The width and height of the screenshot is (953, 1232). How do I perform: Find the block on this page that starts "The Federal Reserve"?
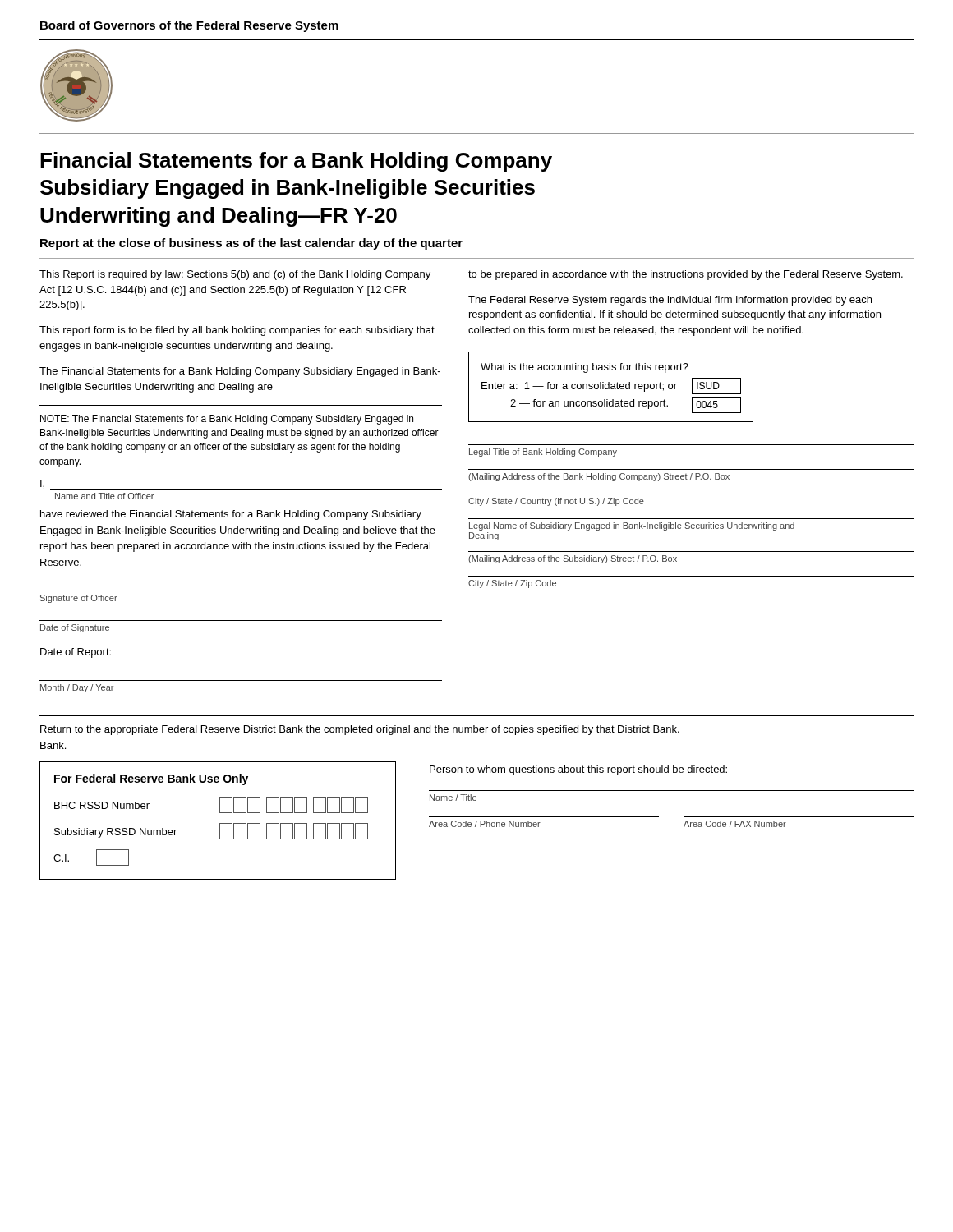point(675,315)
